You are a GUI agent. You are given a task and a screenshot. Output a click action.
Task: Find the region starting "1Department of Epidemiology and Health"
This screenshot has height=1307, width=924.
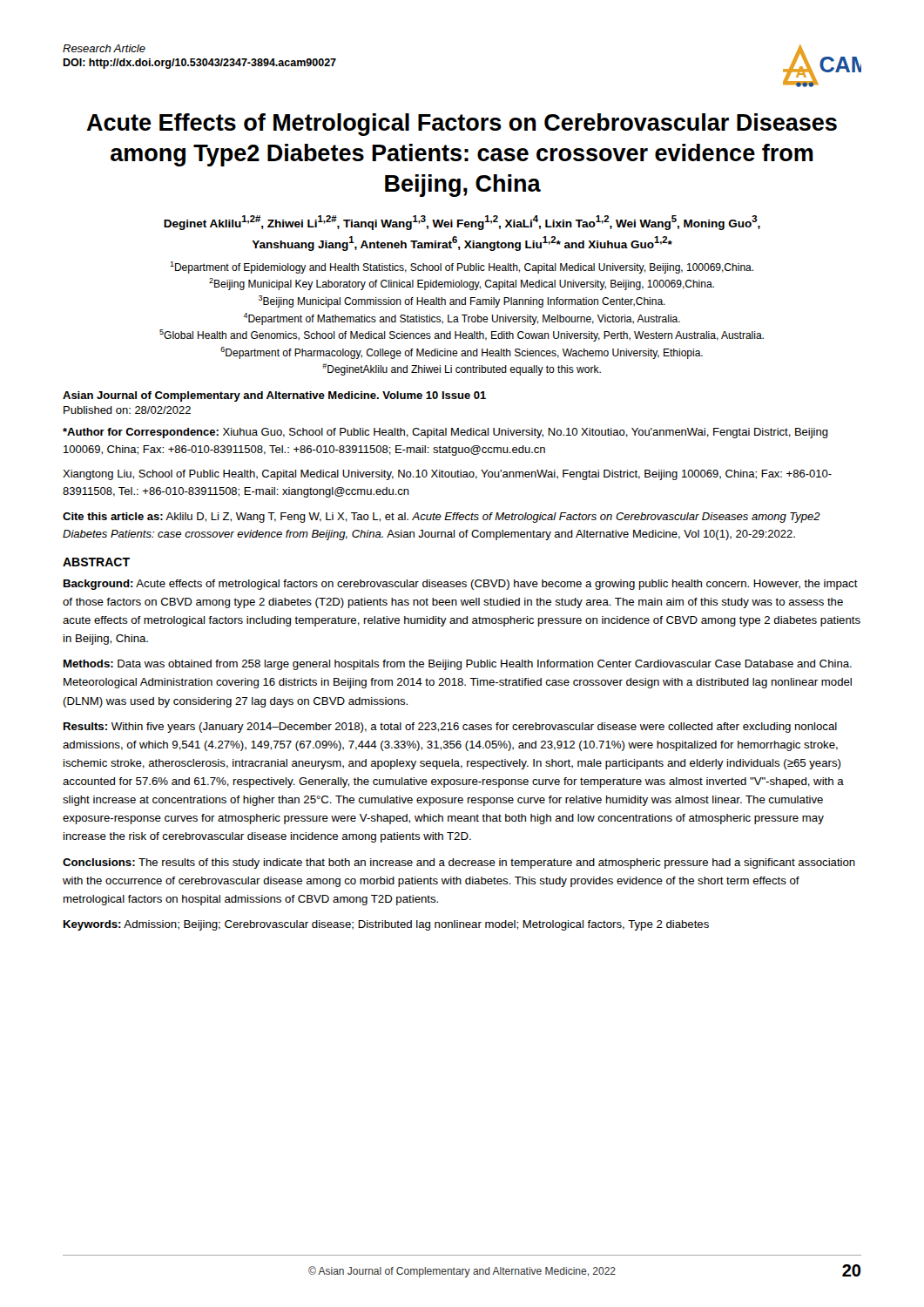(462, 318)
